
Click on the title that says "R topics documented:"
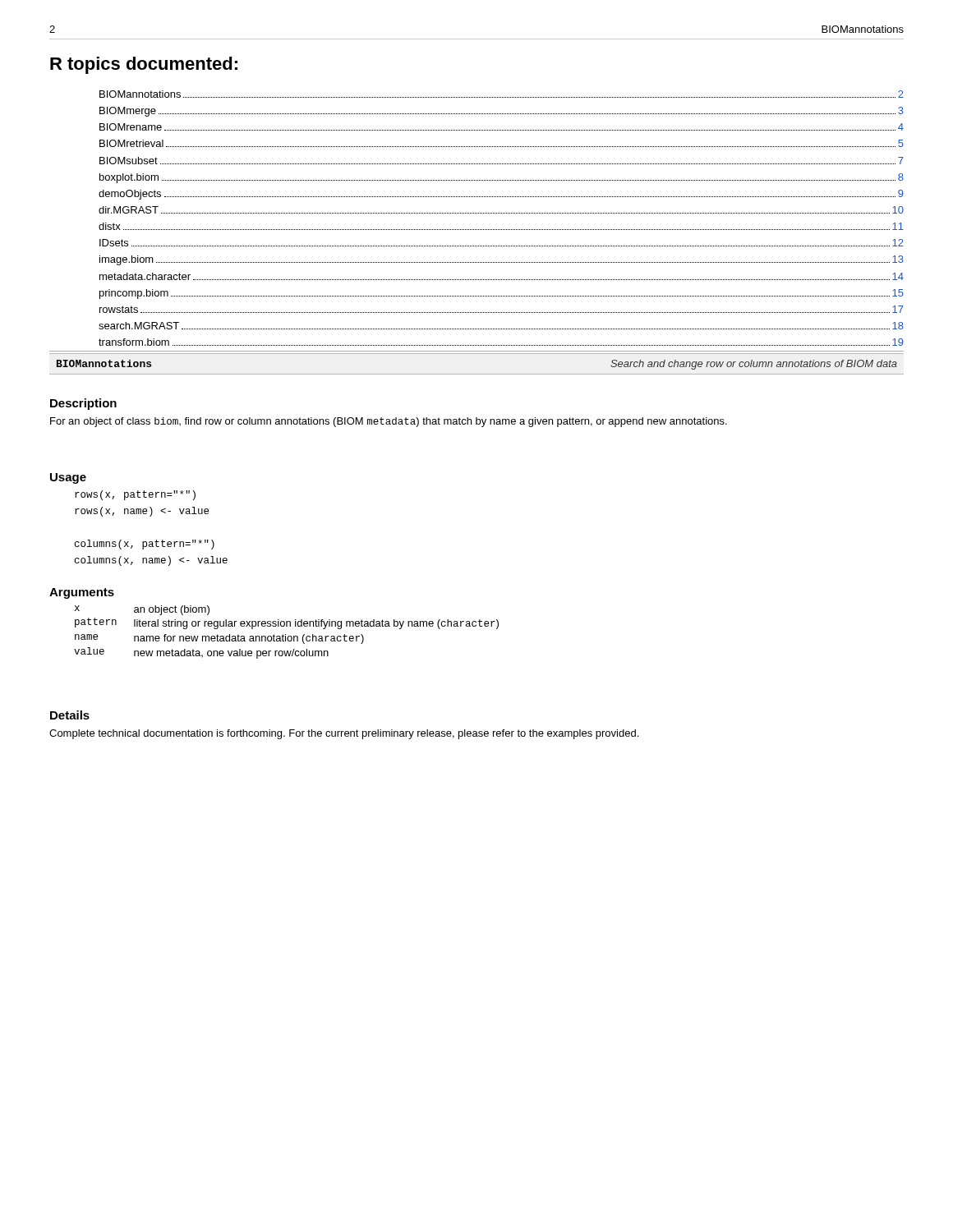pyautogui.click(x=144, y=64)
